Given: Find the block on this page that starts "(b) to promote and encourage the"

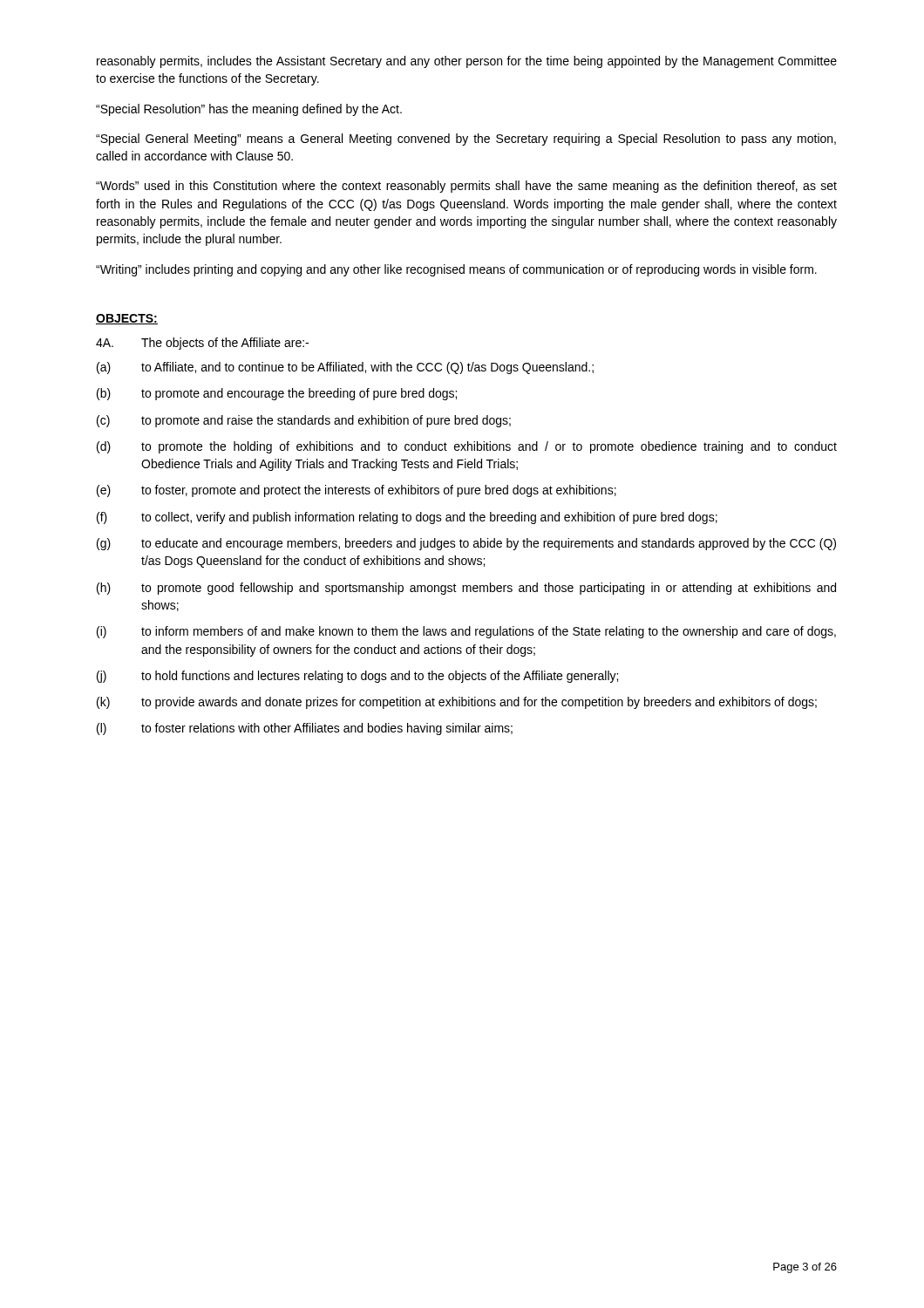Looking at the screenshot, I should click(x=466, y=394).
